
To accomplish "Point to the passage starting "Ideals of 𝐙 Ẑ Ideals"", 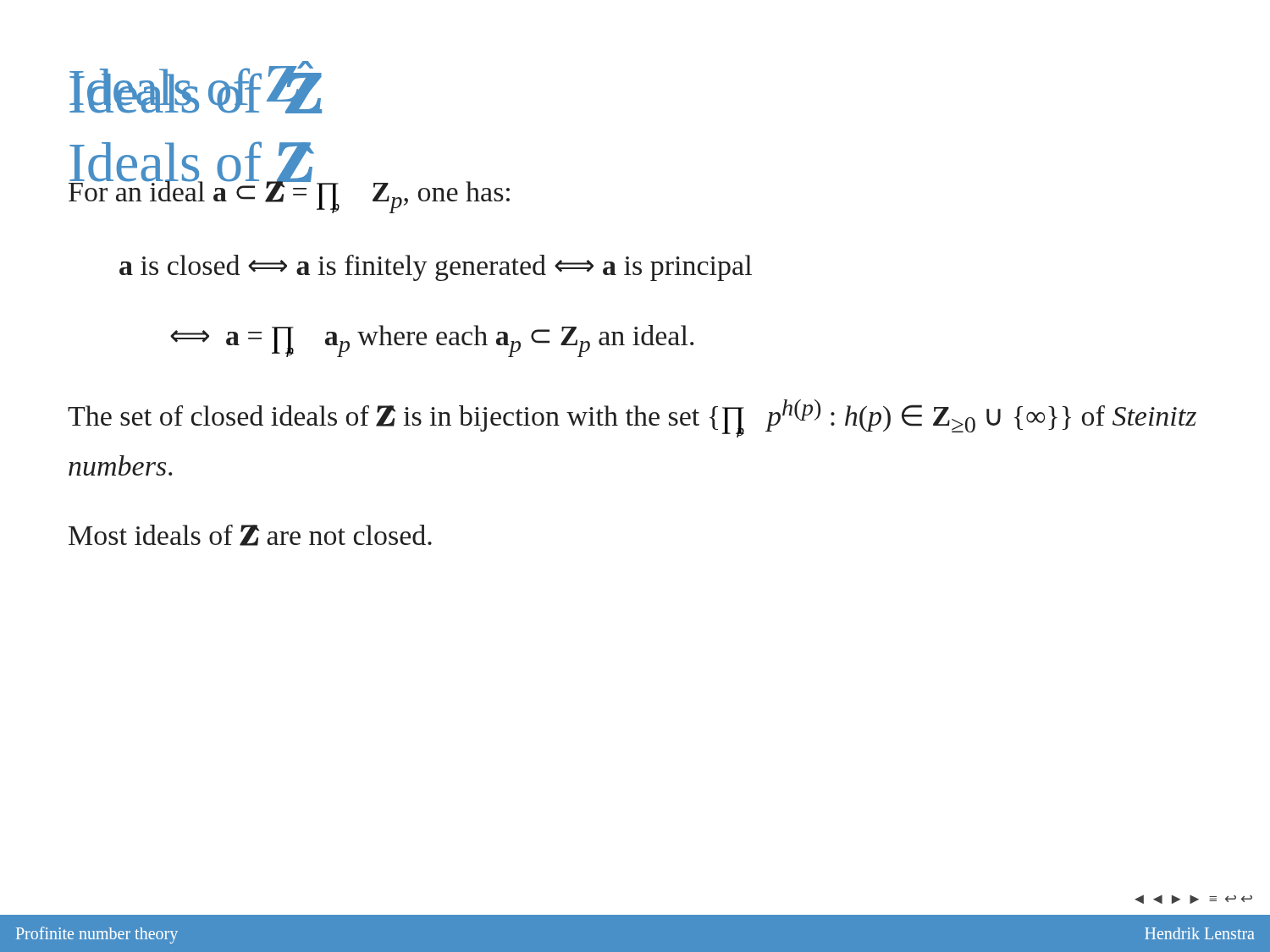I will pos(229,118).
